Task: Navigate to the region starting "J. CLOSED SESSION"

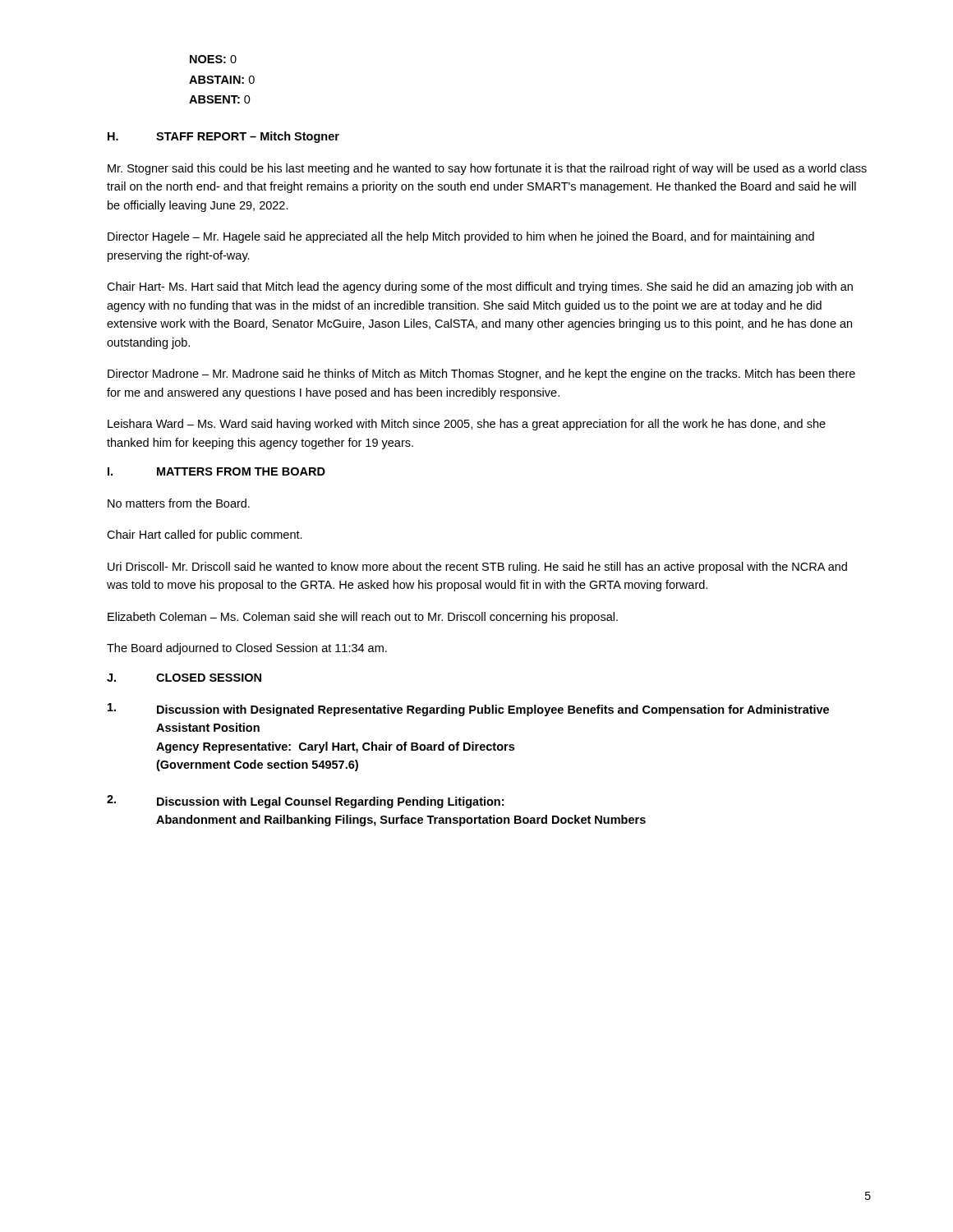Action: point(184,677)
